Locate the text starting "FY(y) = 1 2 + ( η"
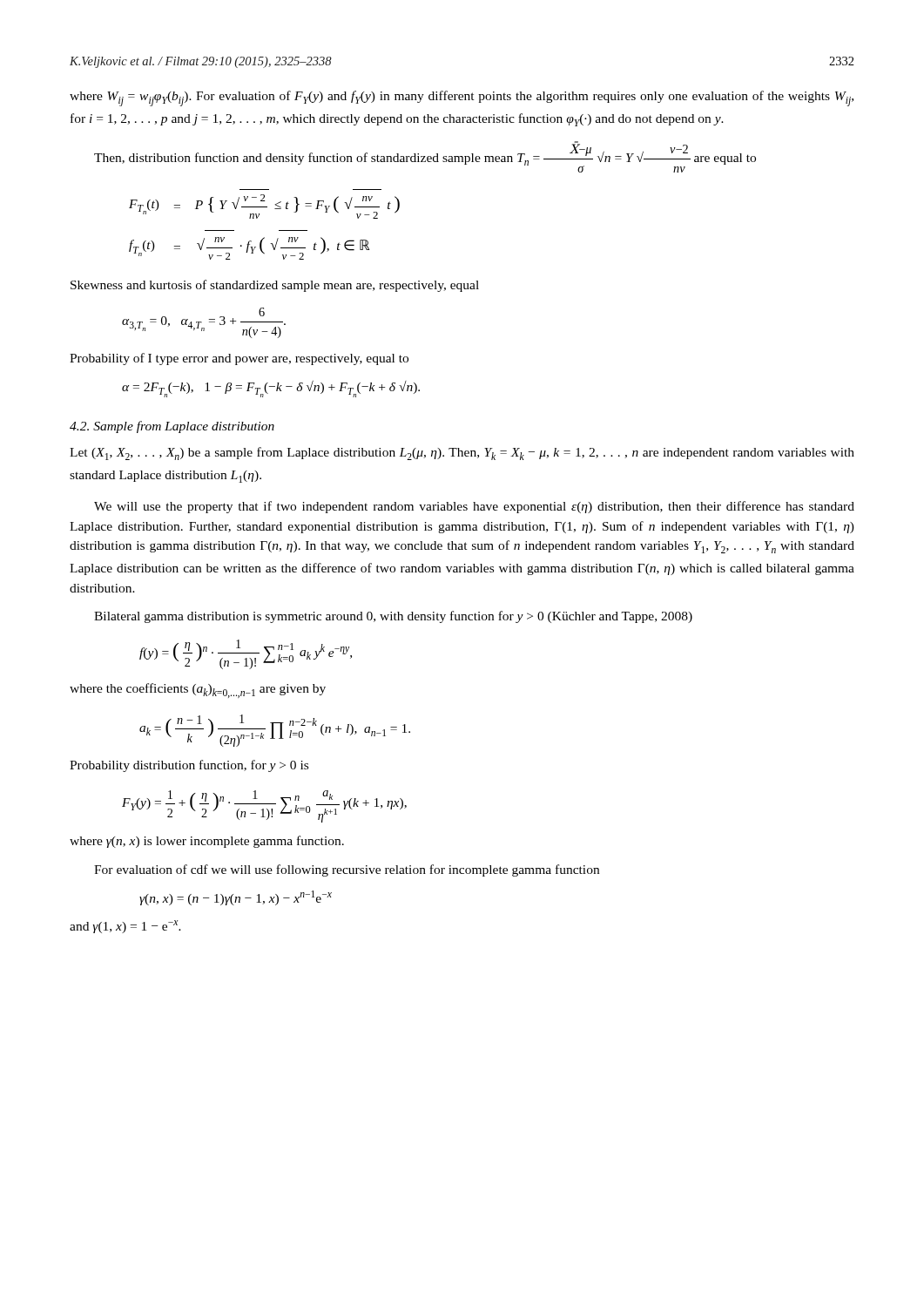Viewport: 924px width, 1307px height. point(264,806)
